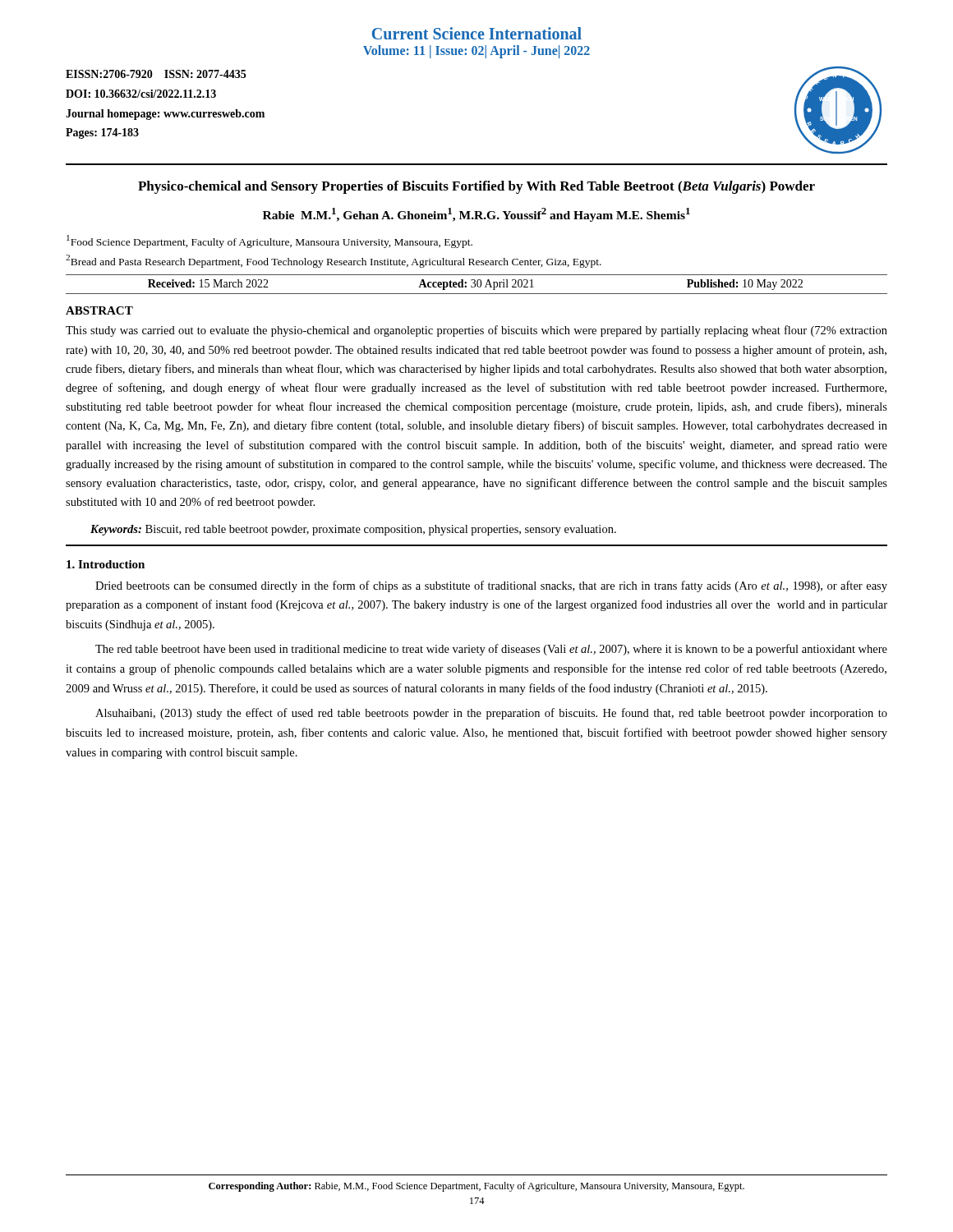The width and height of the screenshot is (953, 1232).
Task: Find the text starting "1. Introduction"
Action: coord(105,564)
